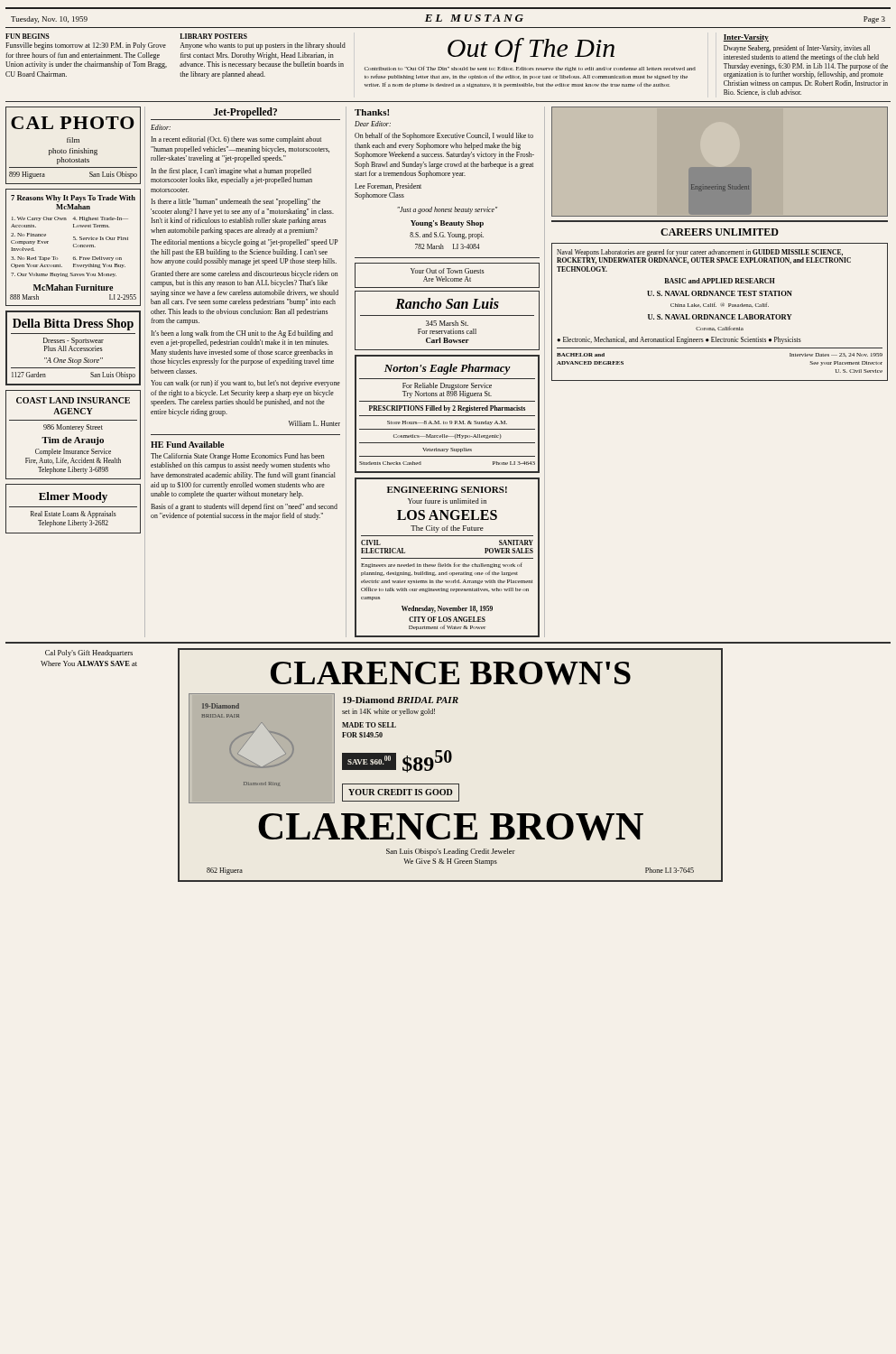Point to the block beginning "Naval Weapons Laboratories are geared for your"
Image resolution: width=896 pixels, height=1354 pixels.
(x=720, y=312)
